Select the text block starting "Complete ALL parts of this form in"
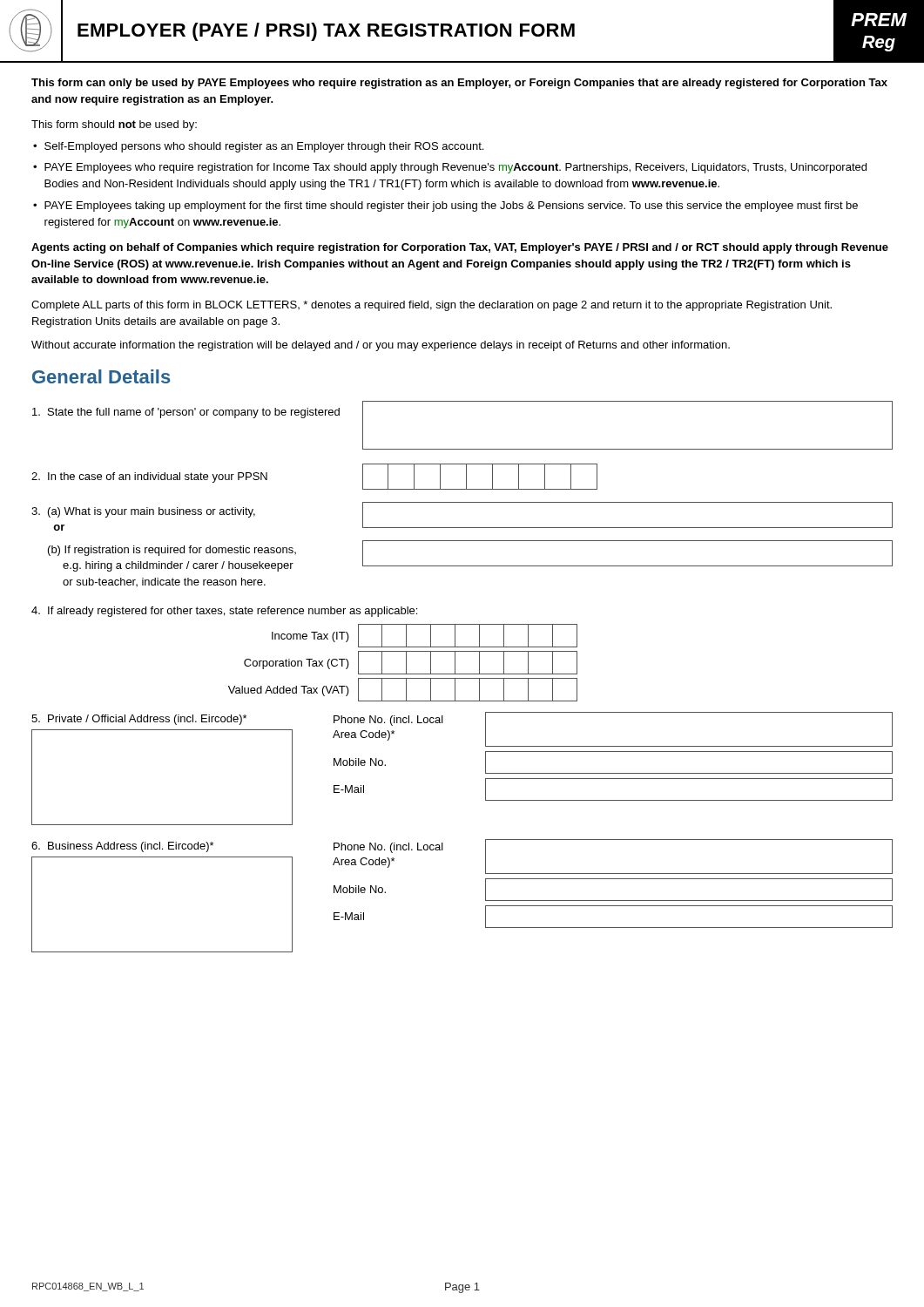Image resolution: width=924 pixels, height=1307 pixels. pyautogui.click(x=432, y=313)
